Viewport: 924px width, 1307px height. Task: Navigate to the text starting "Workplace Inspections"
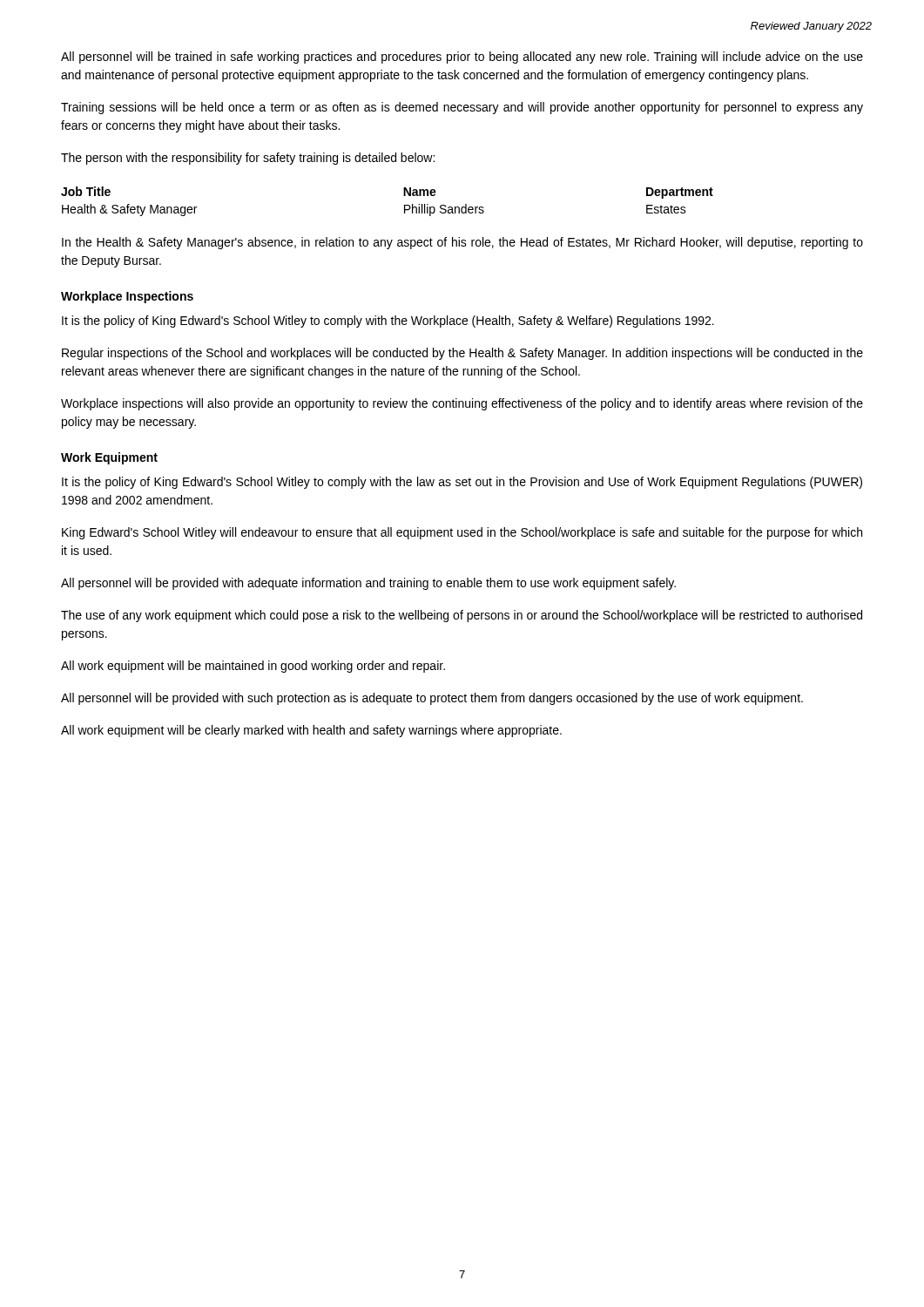127,296
